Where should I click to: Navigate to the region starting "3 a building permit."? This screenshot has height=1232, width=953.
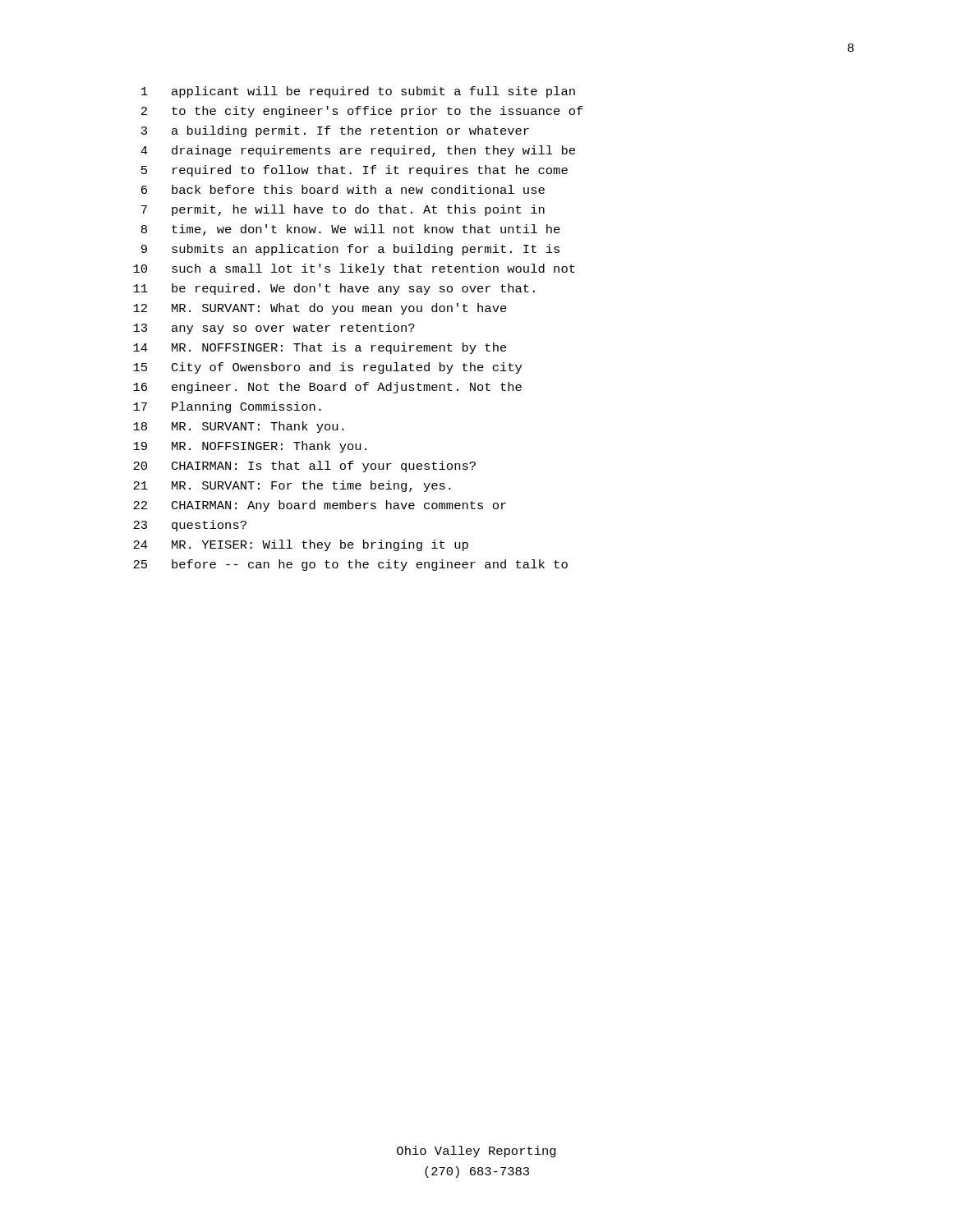click(476, 131)
